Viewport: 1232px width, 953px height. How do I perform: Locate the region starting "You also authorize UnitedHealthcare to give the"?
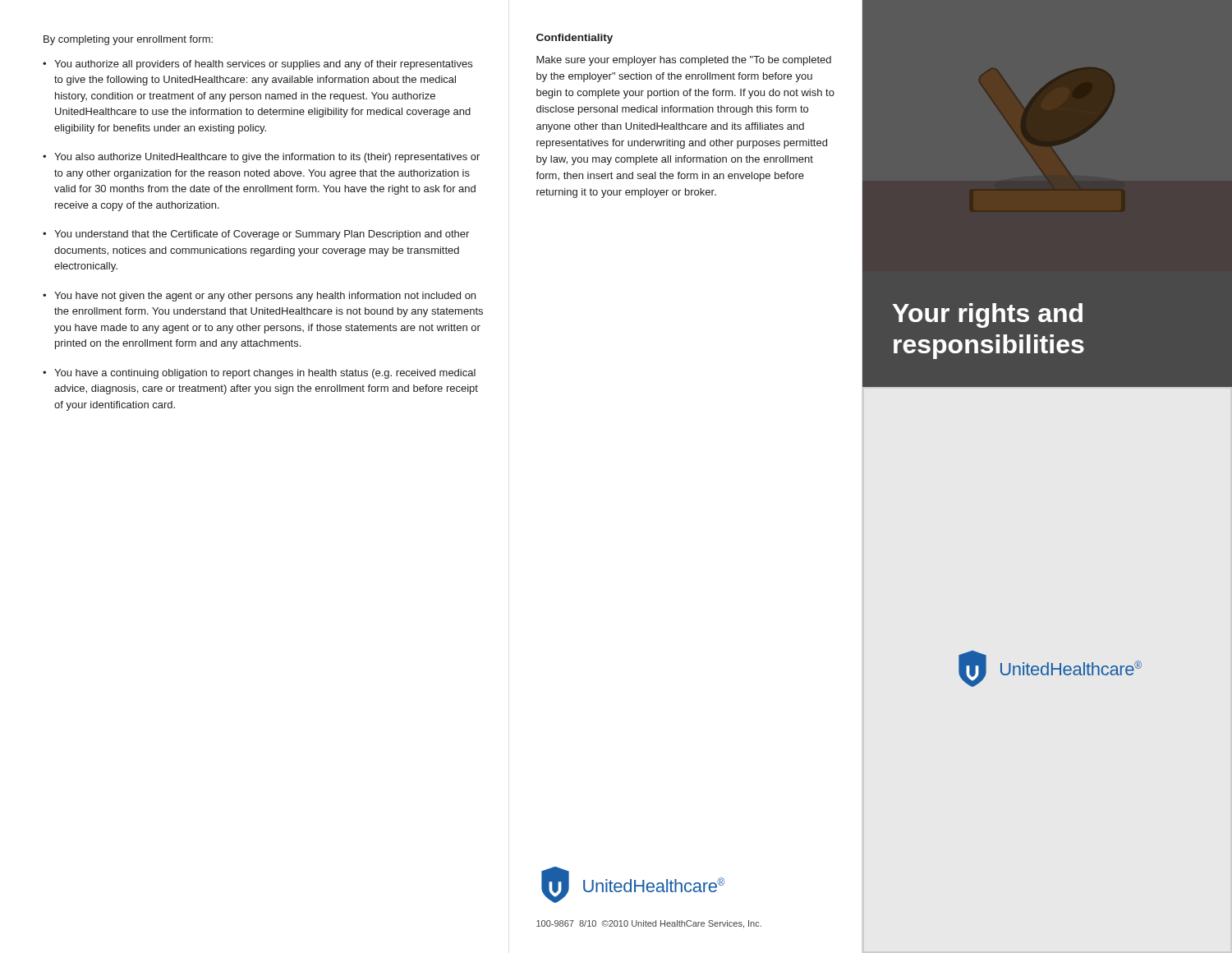[x=267, y=181]
